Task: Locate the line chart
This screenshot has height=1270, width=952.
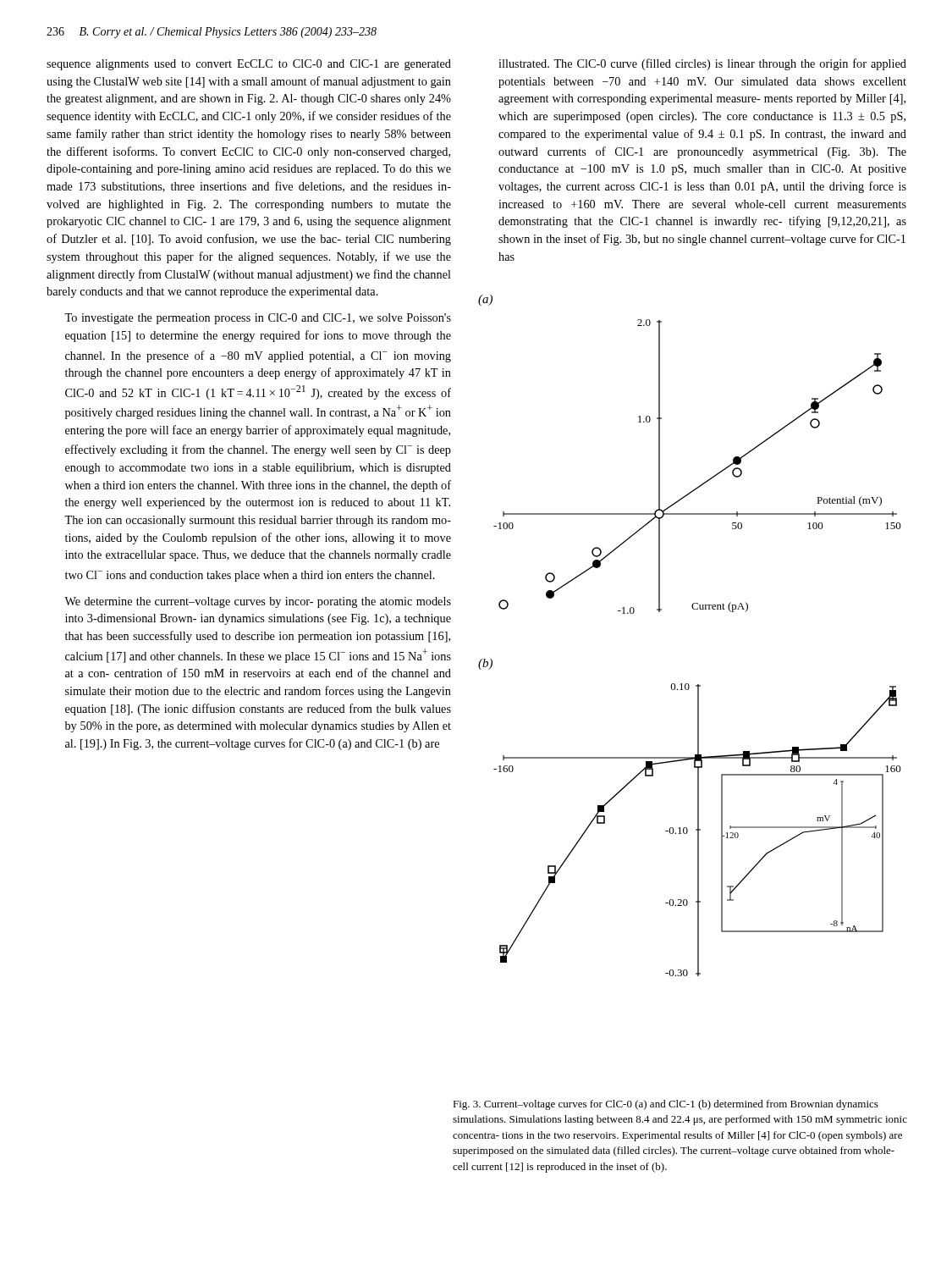Action: (685, 686)
